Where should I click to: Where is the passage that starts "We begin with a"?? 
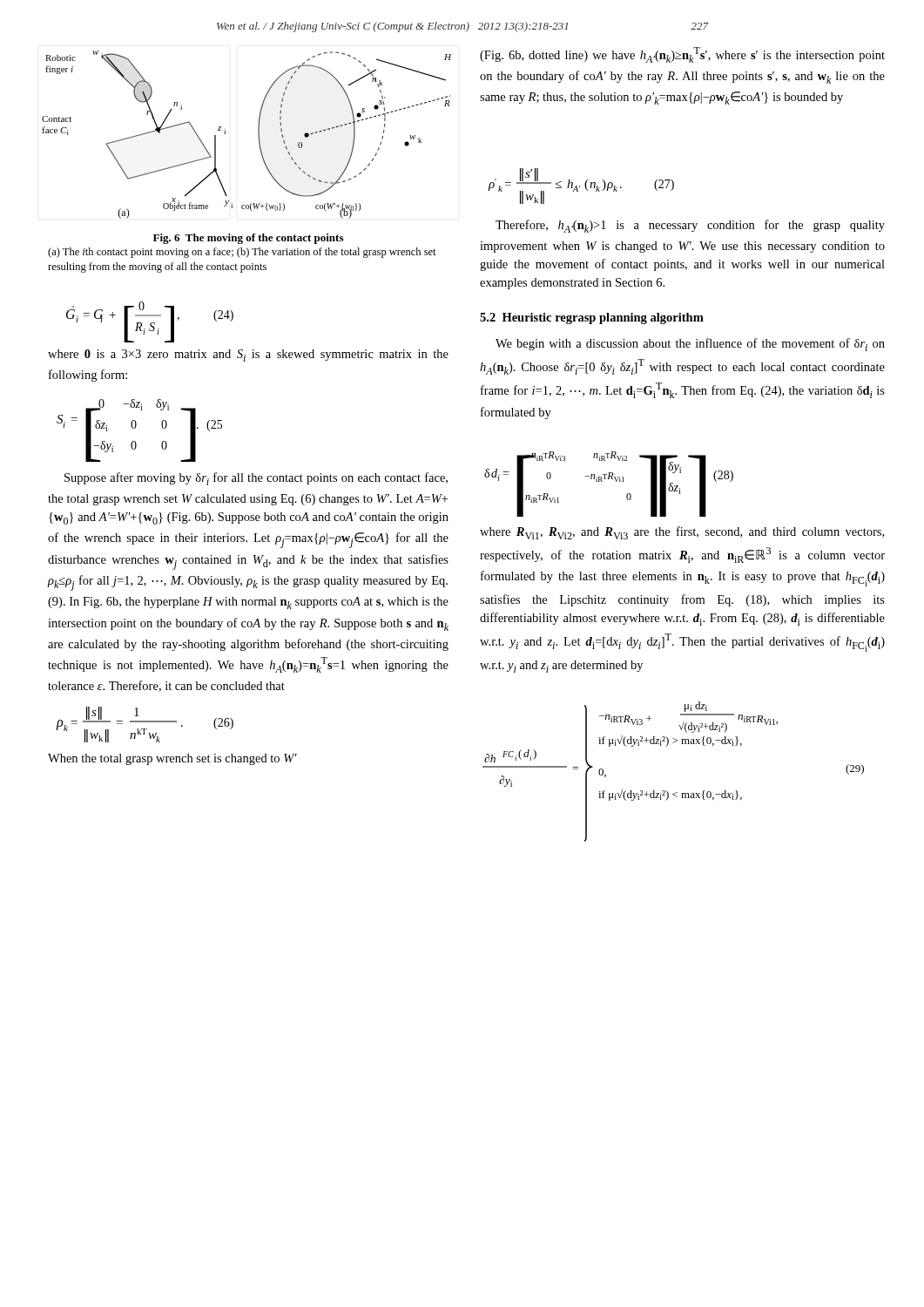(x=682, y=377)
